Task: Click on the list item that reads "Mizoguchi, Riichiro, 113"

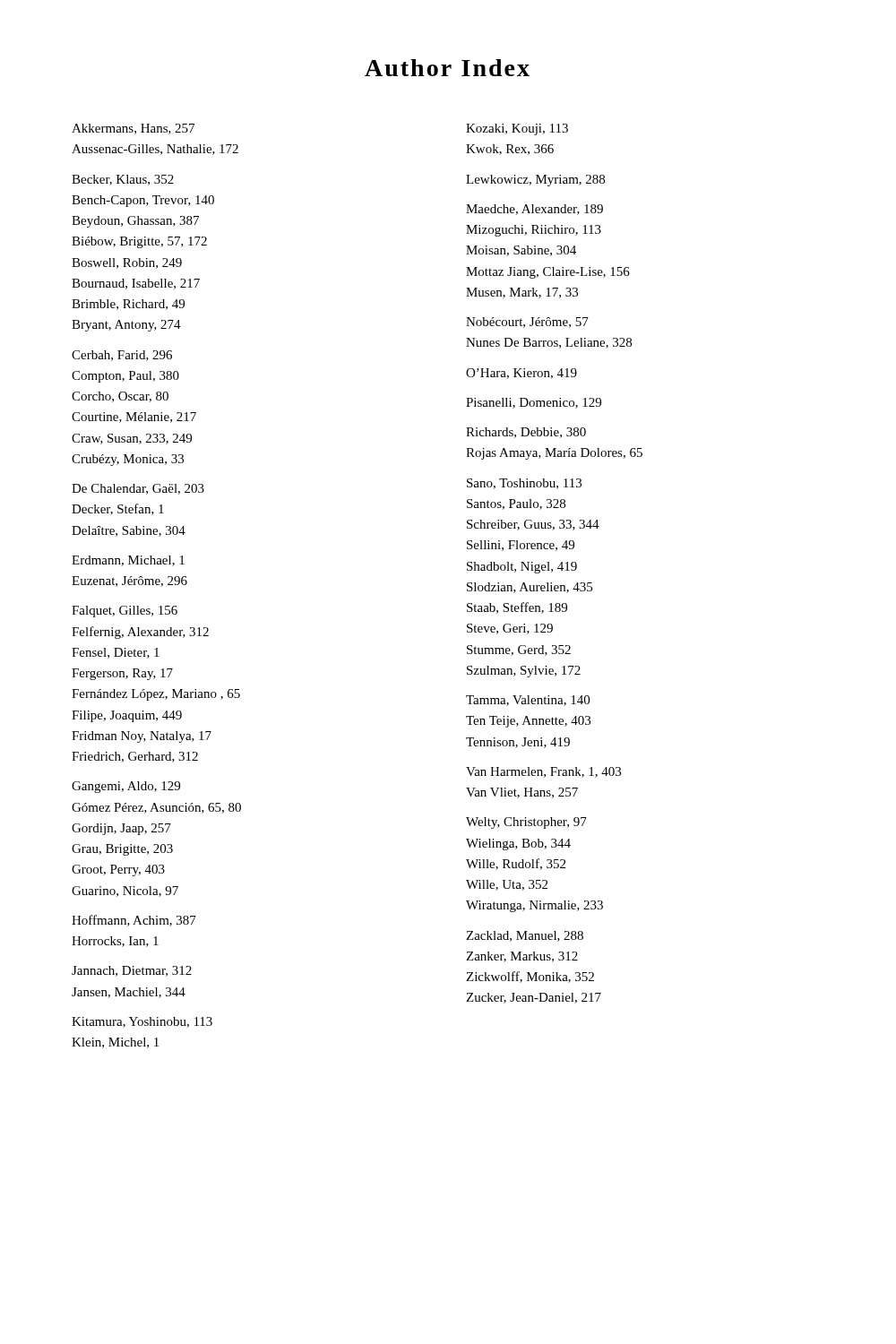Action: (x=534, y=229)
